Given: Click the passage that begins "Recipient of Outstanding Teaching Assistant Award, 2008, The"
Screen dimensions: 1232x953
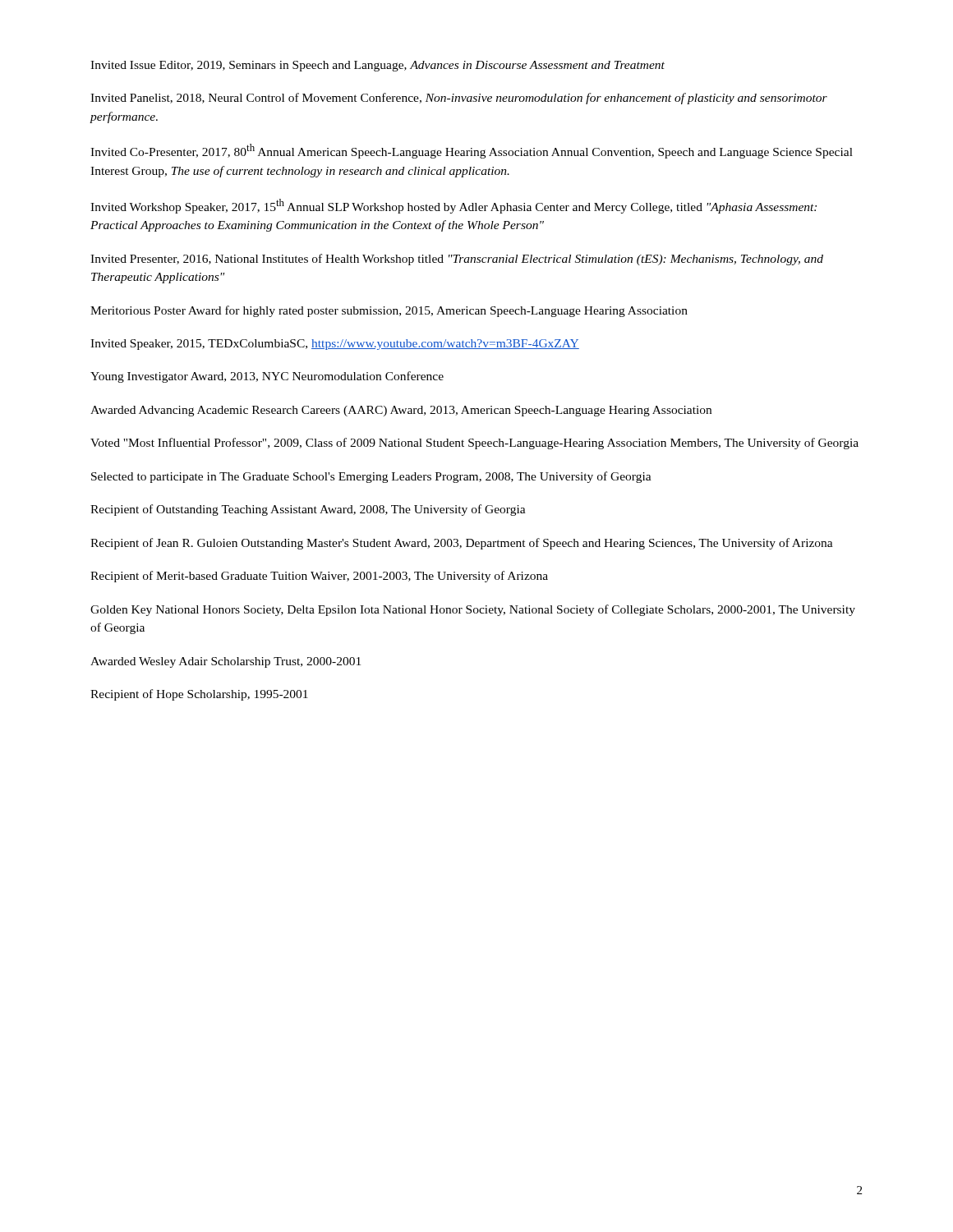Looking at the screenshot, I should [308, 509].
